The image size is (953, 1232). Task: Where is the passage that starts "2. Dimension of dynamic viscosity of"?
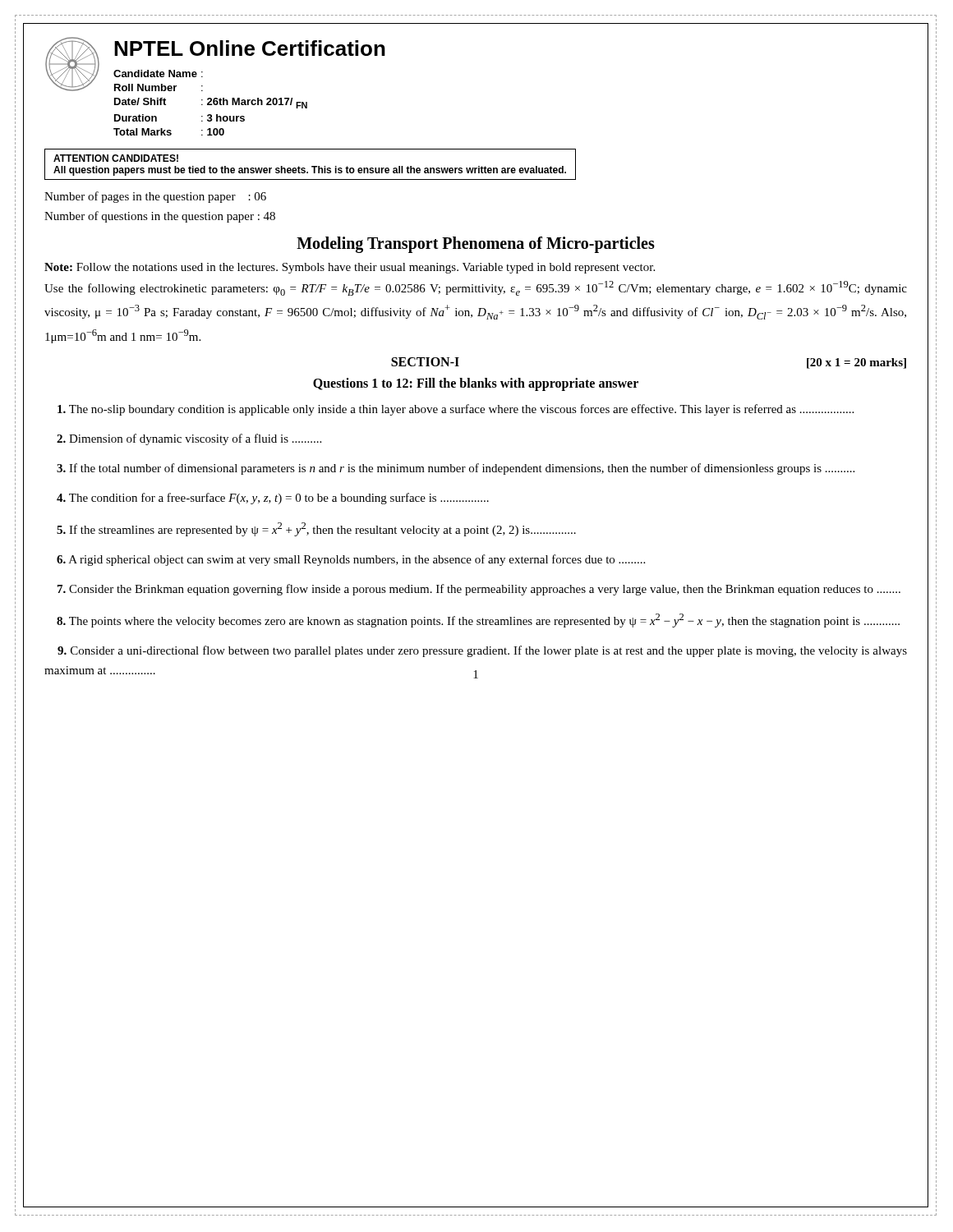pyautogui.click(x=183, y=438)
